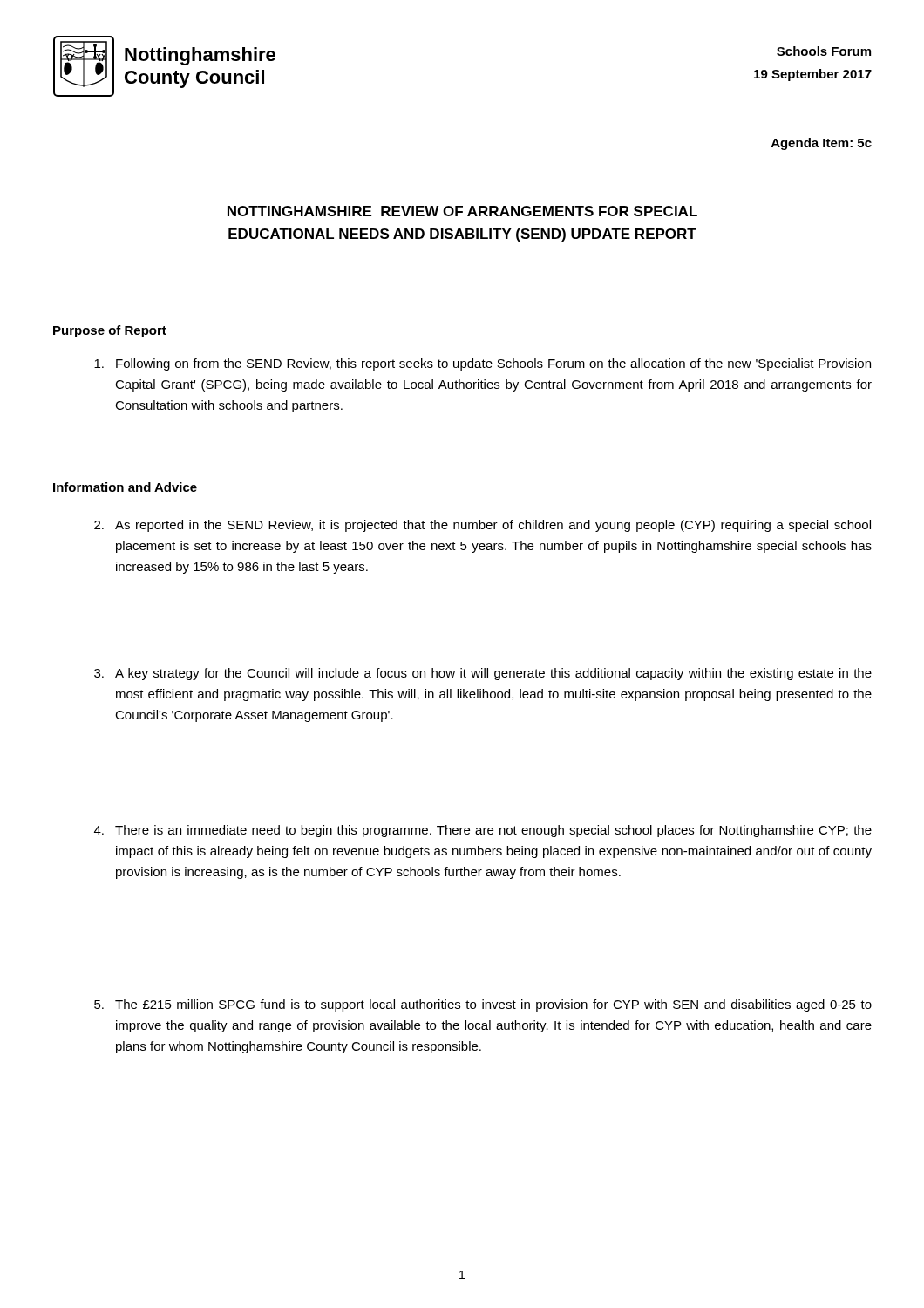Navigate to the element starting "Purpose of Report"
The image size is (924, 1308).
[109, 330]
